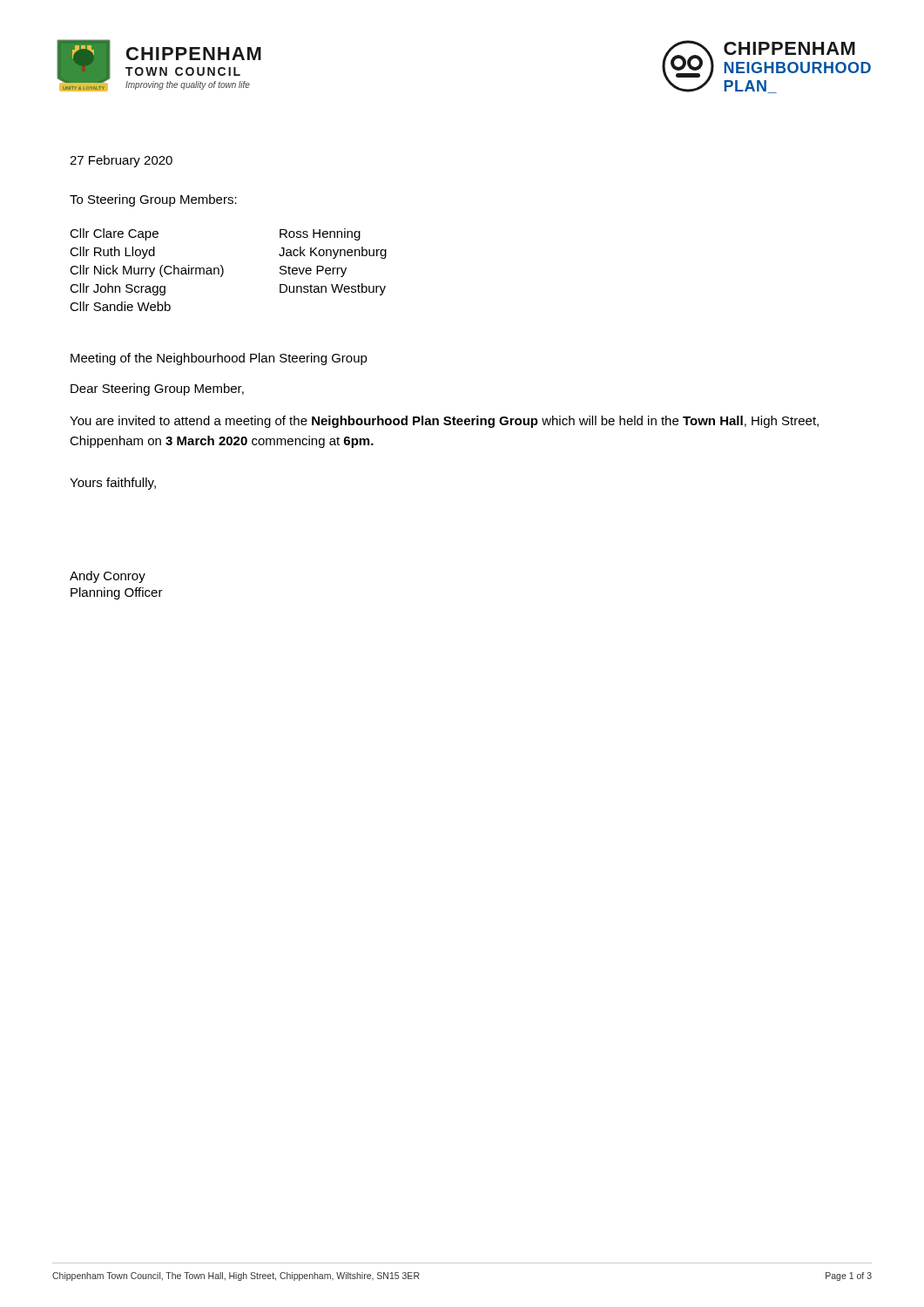Screen dimensions: 1307x924
Task: Find "27 February 2020" on this page
Action: pos(121,160)
